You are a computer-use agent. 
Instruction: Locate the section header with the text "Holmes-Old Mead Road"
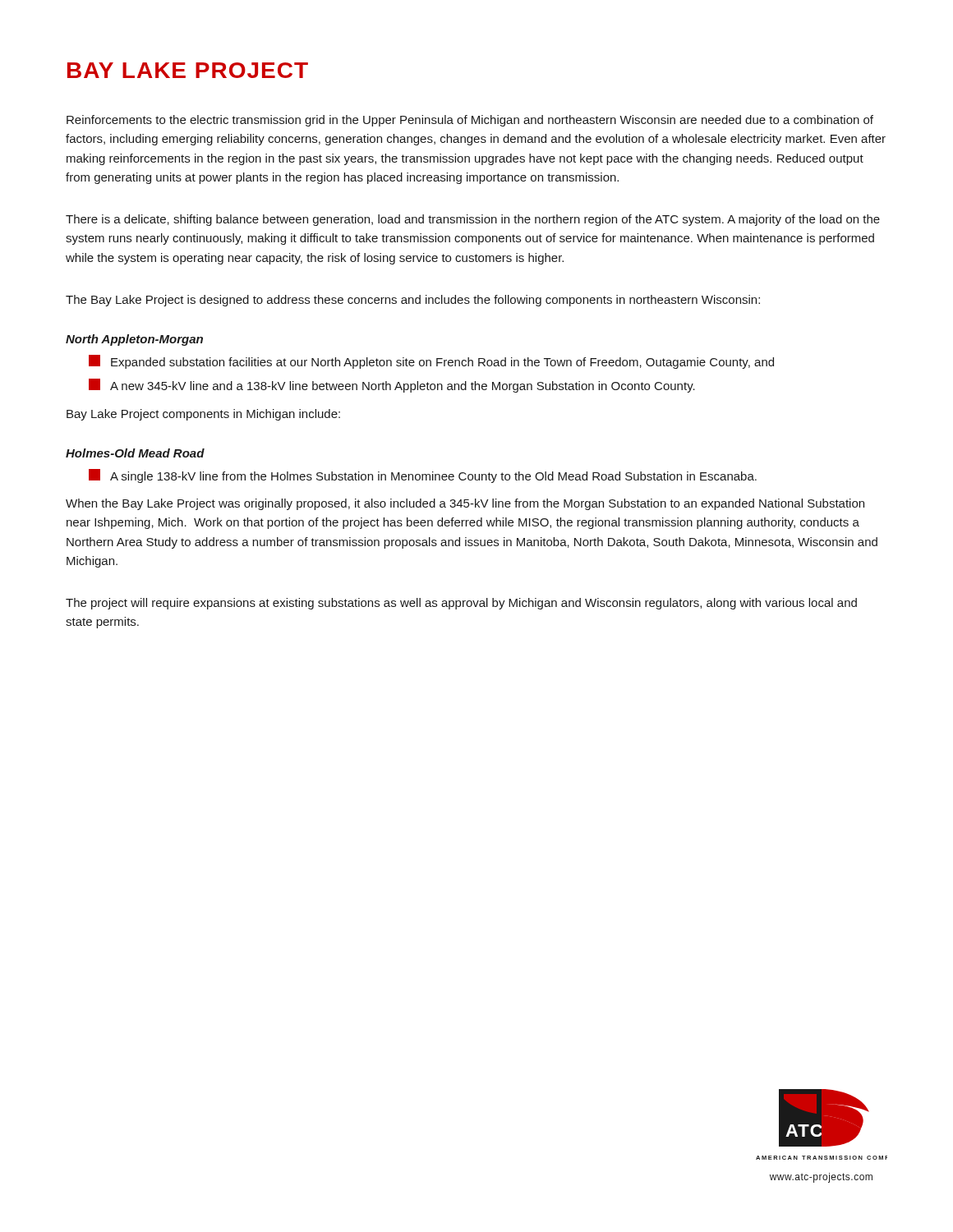click(x=135, y=453)
